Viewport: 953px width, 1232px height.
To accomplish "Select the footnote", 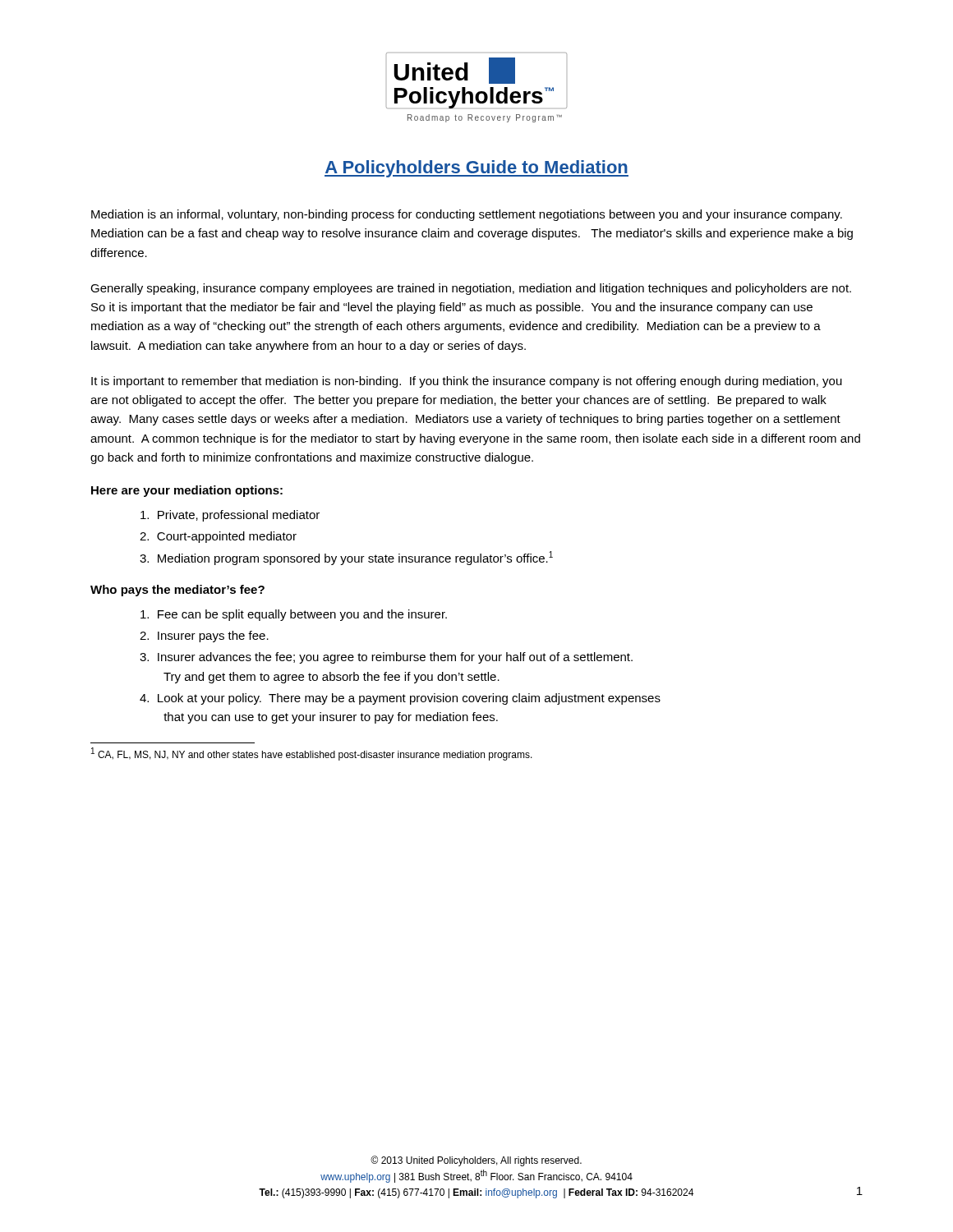I will [x=311, y=755].
